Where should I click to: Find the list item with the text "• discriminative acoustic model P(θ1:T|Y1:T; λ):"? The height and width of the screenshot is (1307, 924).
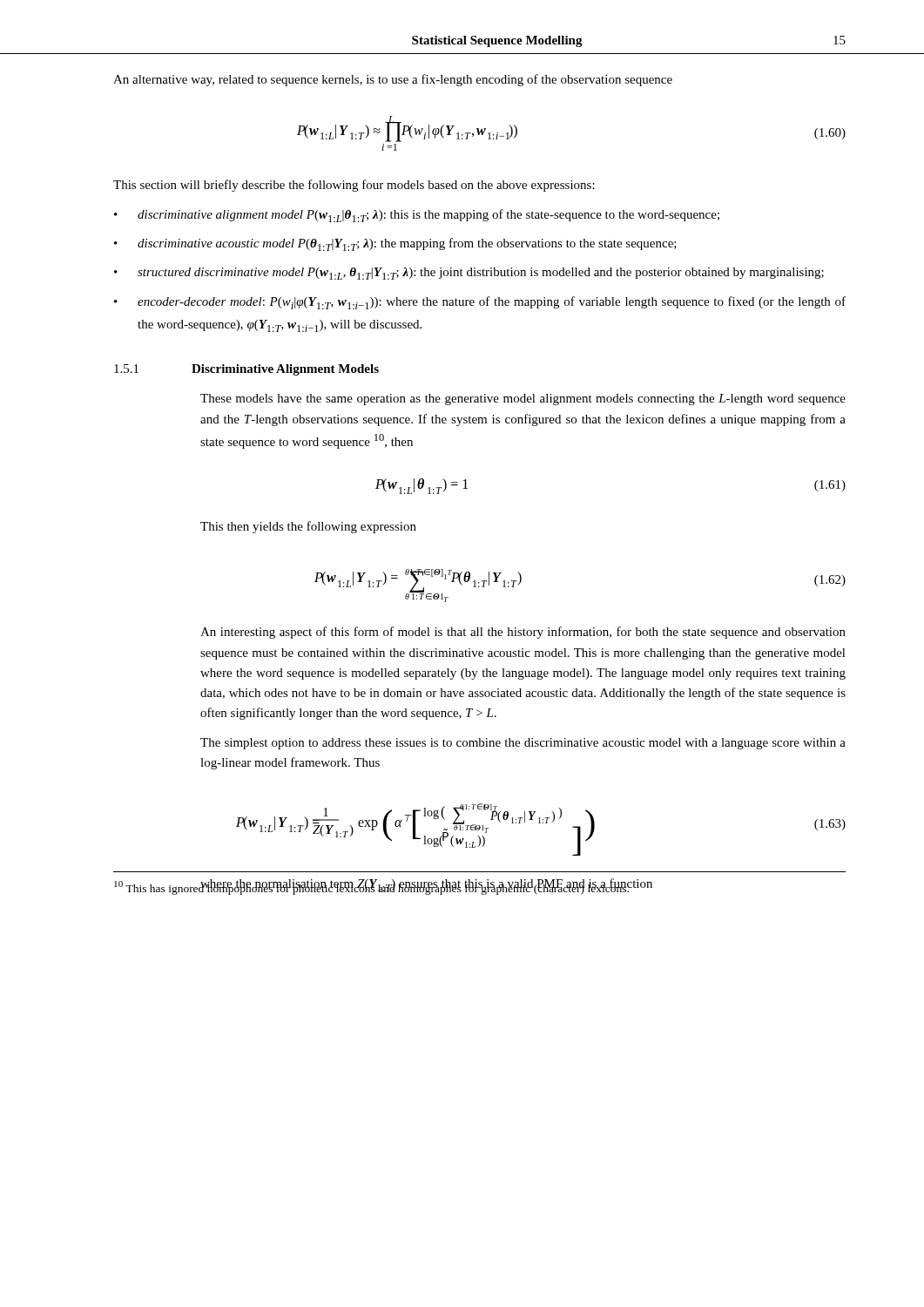coord(479,245)
